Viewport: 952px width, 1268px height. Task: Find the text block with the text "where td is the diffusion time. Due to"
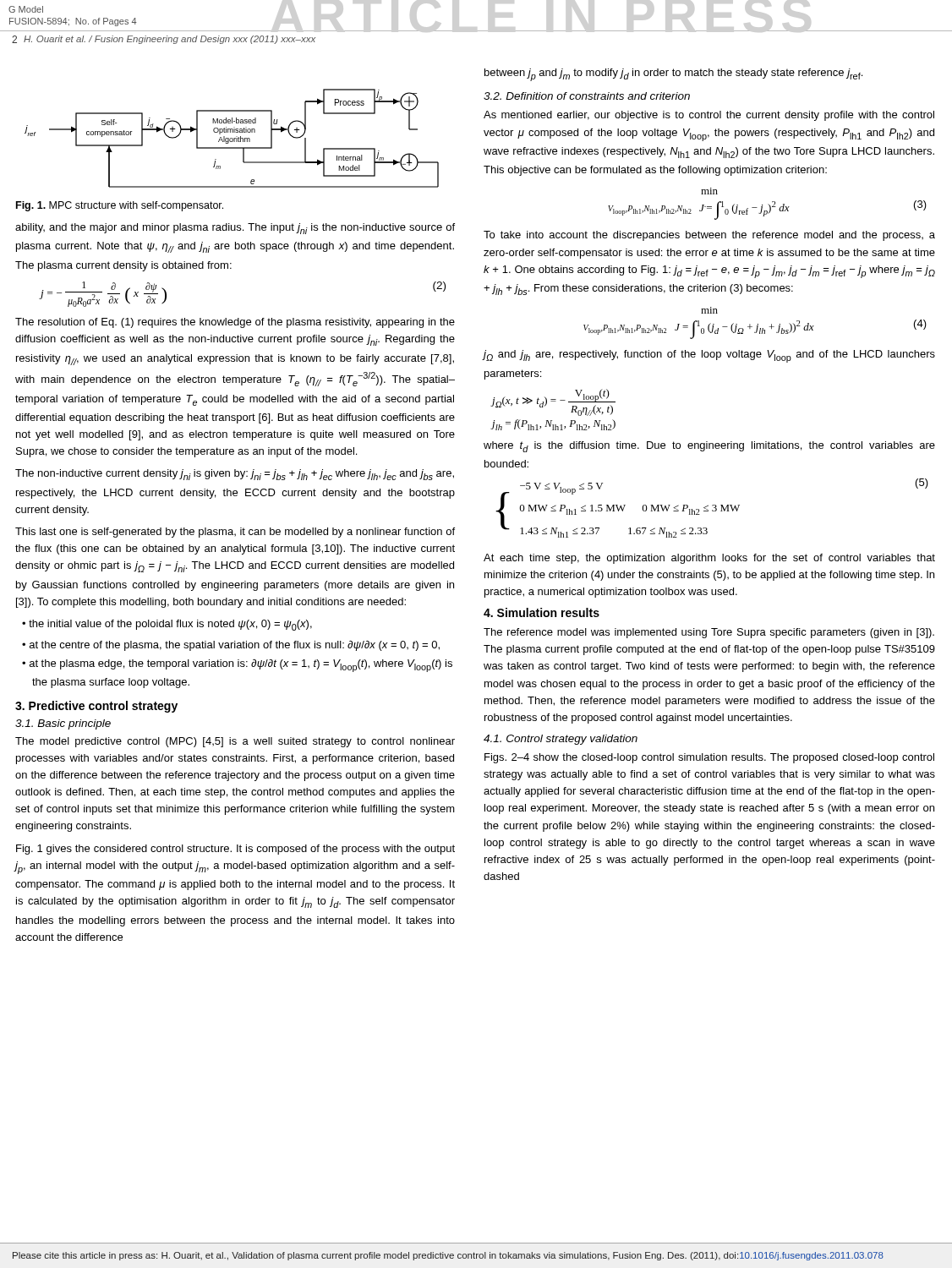[709, 454]
